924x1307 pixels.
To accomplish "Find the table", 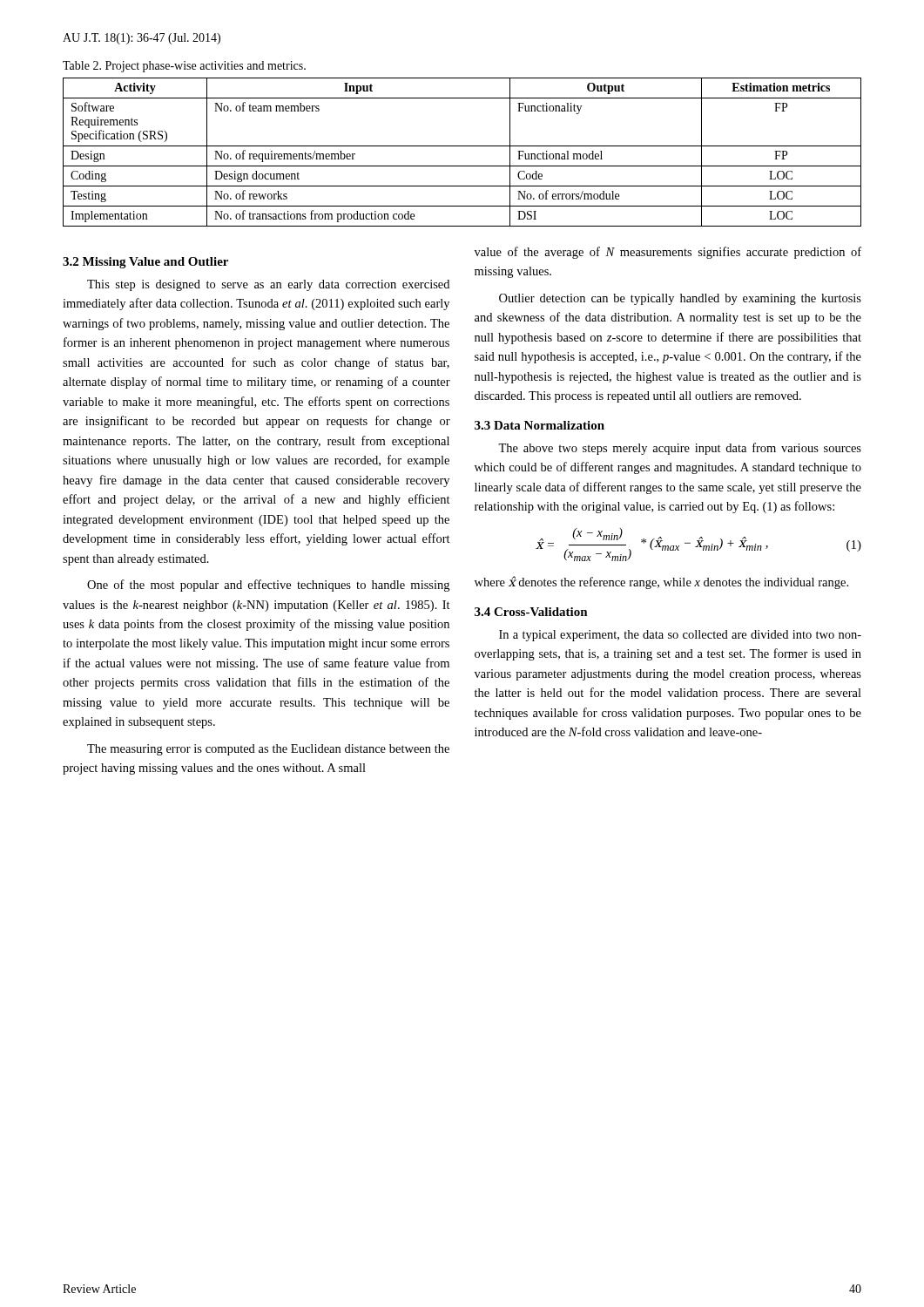I will pyautogui.click(x=462, y=152).
